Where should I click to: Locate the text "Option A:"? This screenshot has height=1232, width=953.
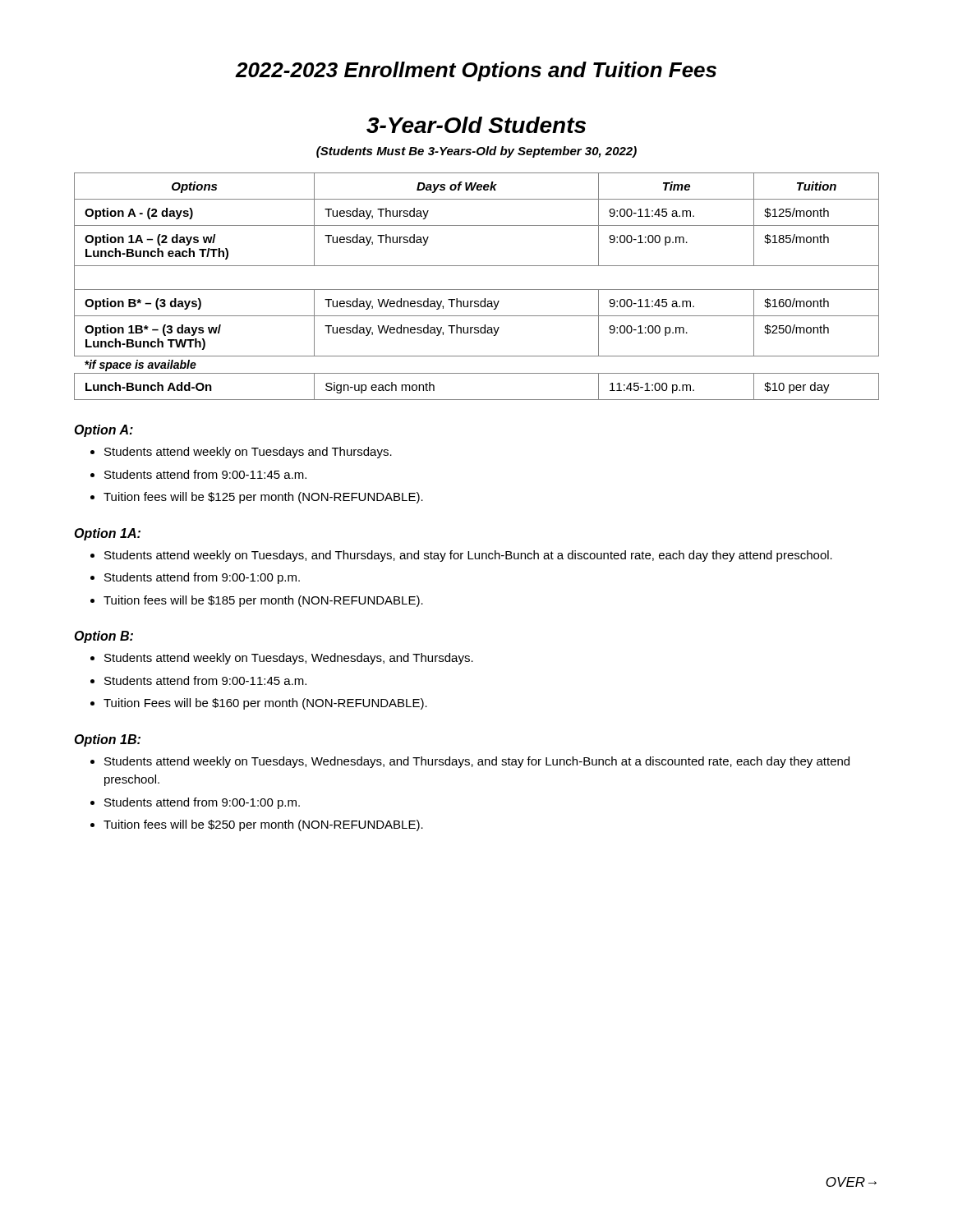[x=104, y=430]
